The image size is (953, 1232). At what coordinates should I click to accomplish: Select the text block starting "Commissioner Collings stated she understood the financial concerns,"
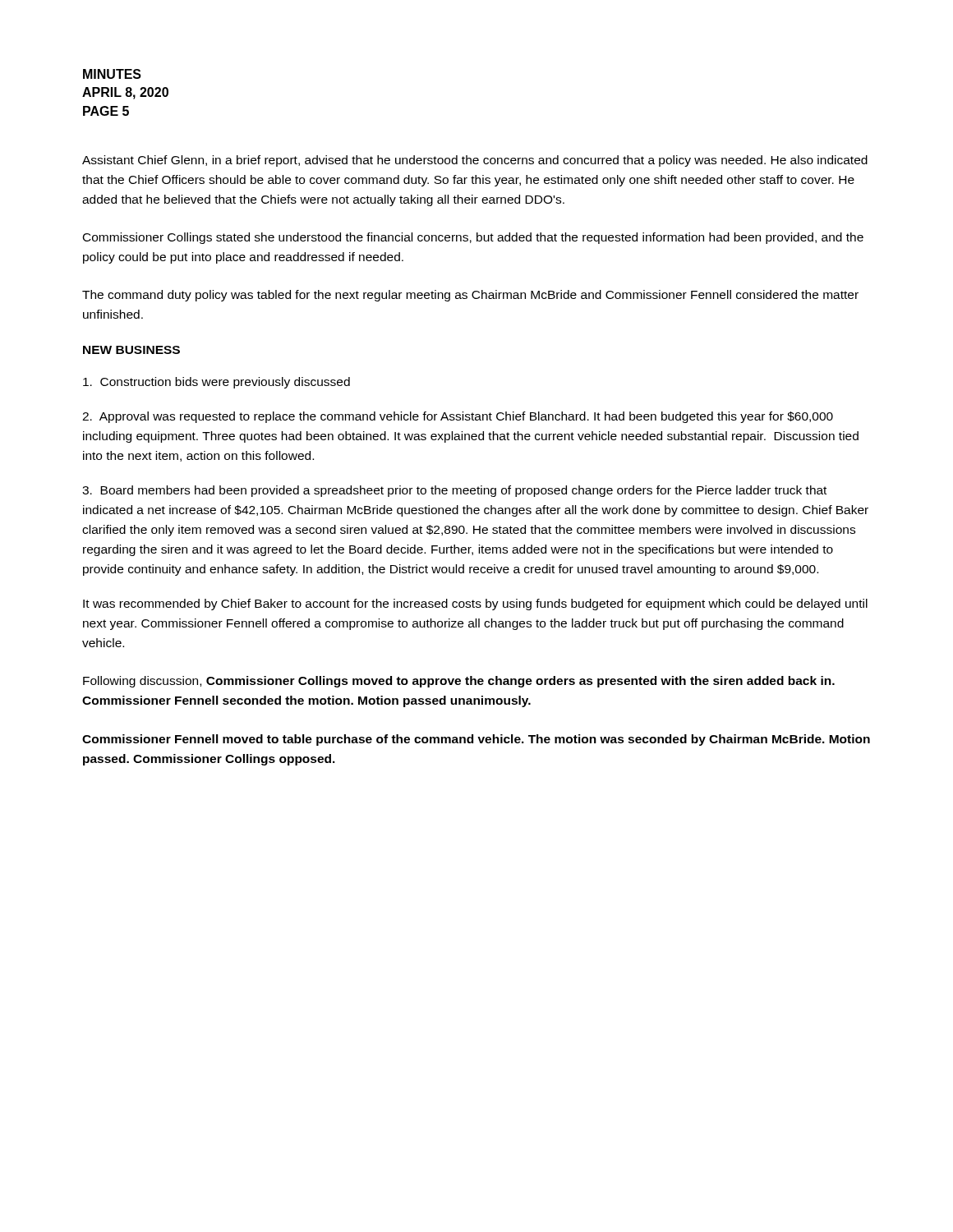point(473,247)
